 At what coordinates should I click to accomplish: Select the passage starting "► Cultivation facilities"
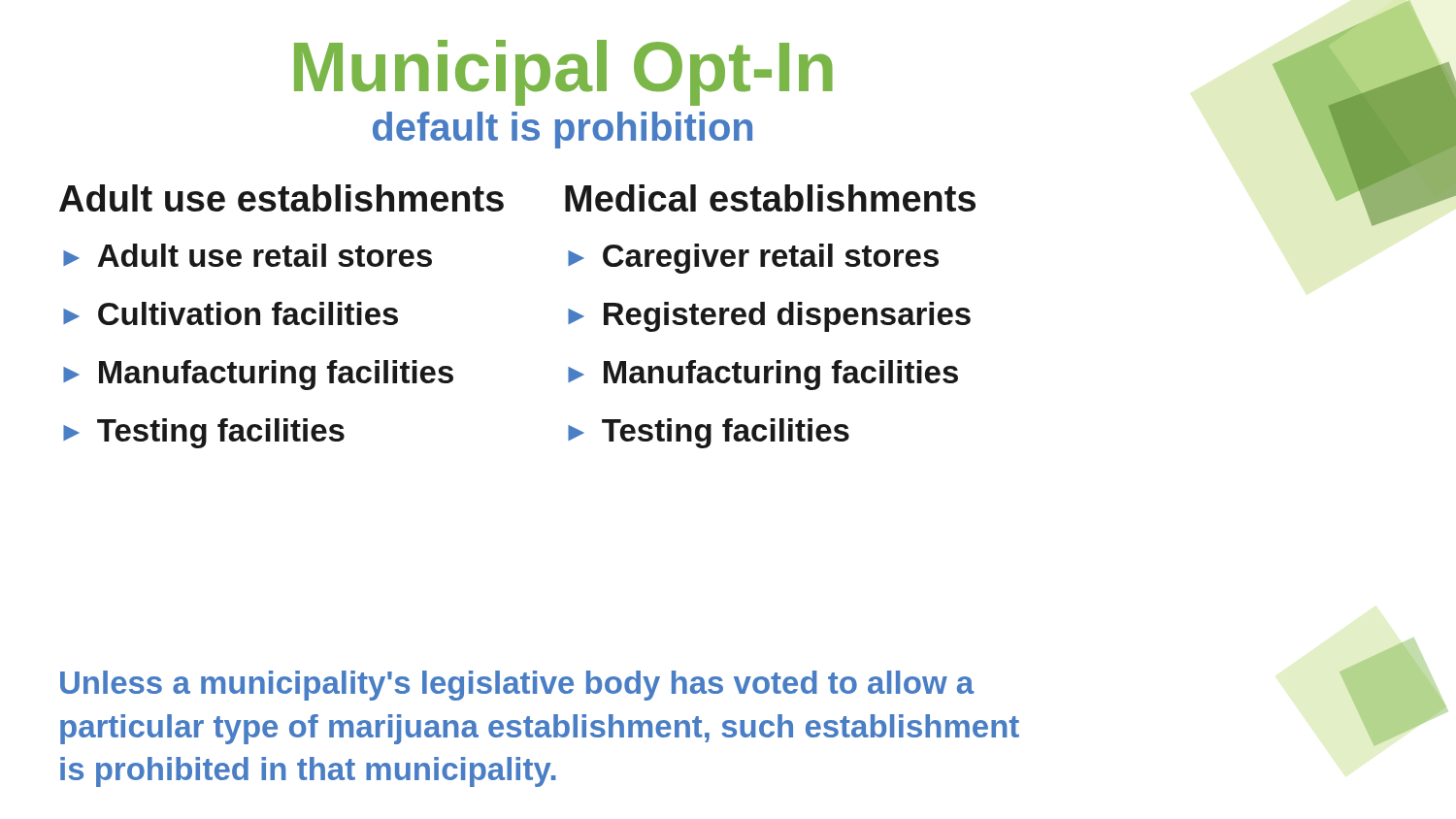pyautogui.click(x=229, y=315)
